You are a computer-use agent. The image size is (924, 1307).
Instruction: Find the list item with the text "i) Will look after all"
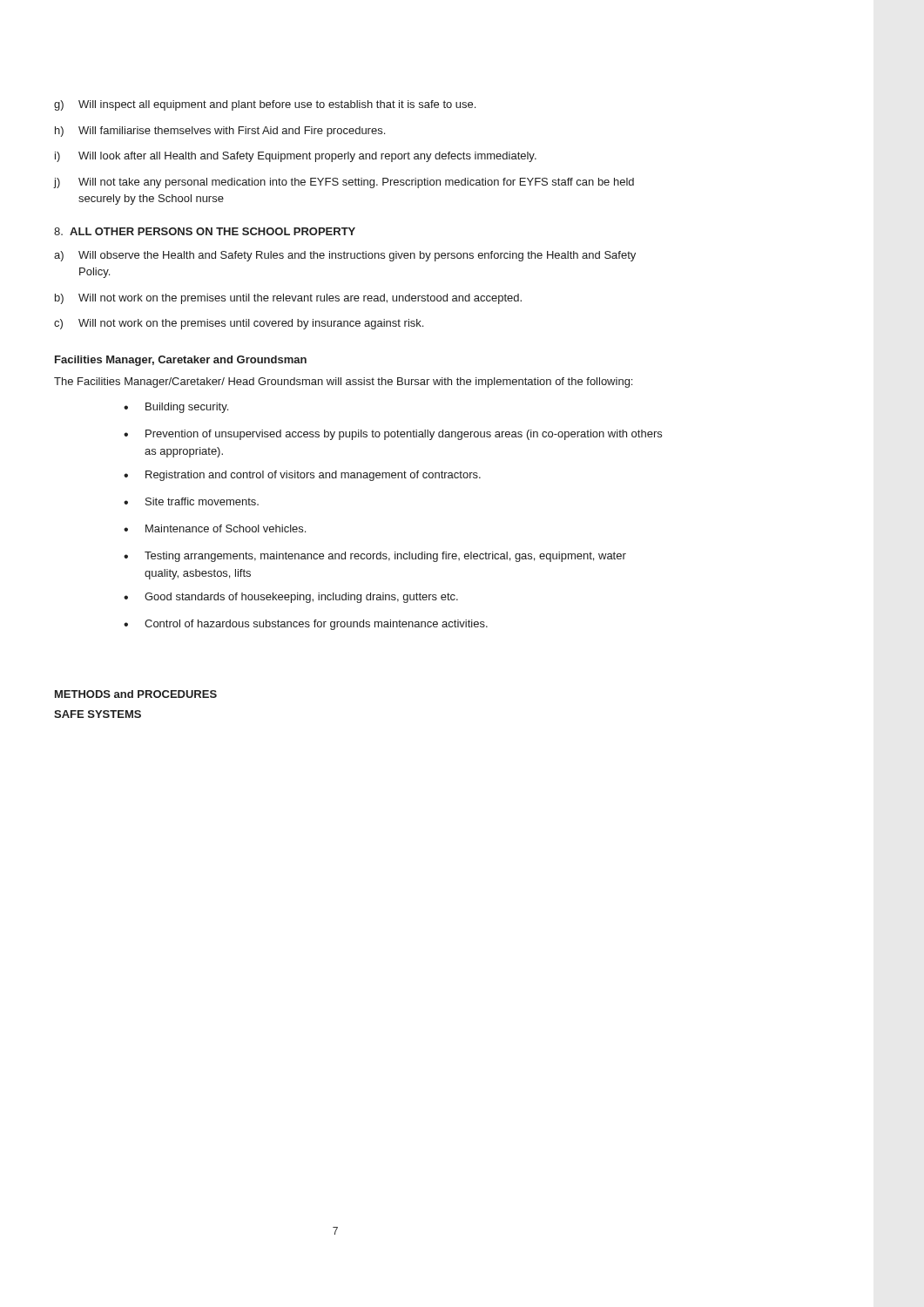pyautogui.click(x=359, y=156)
